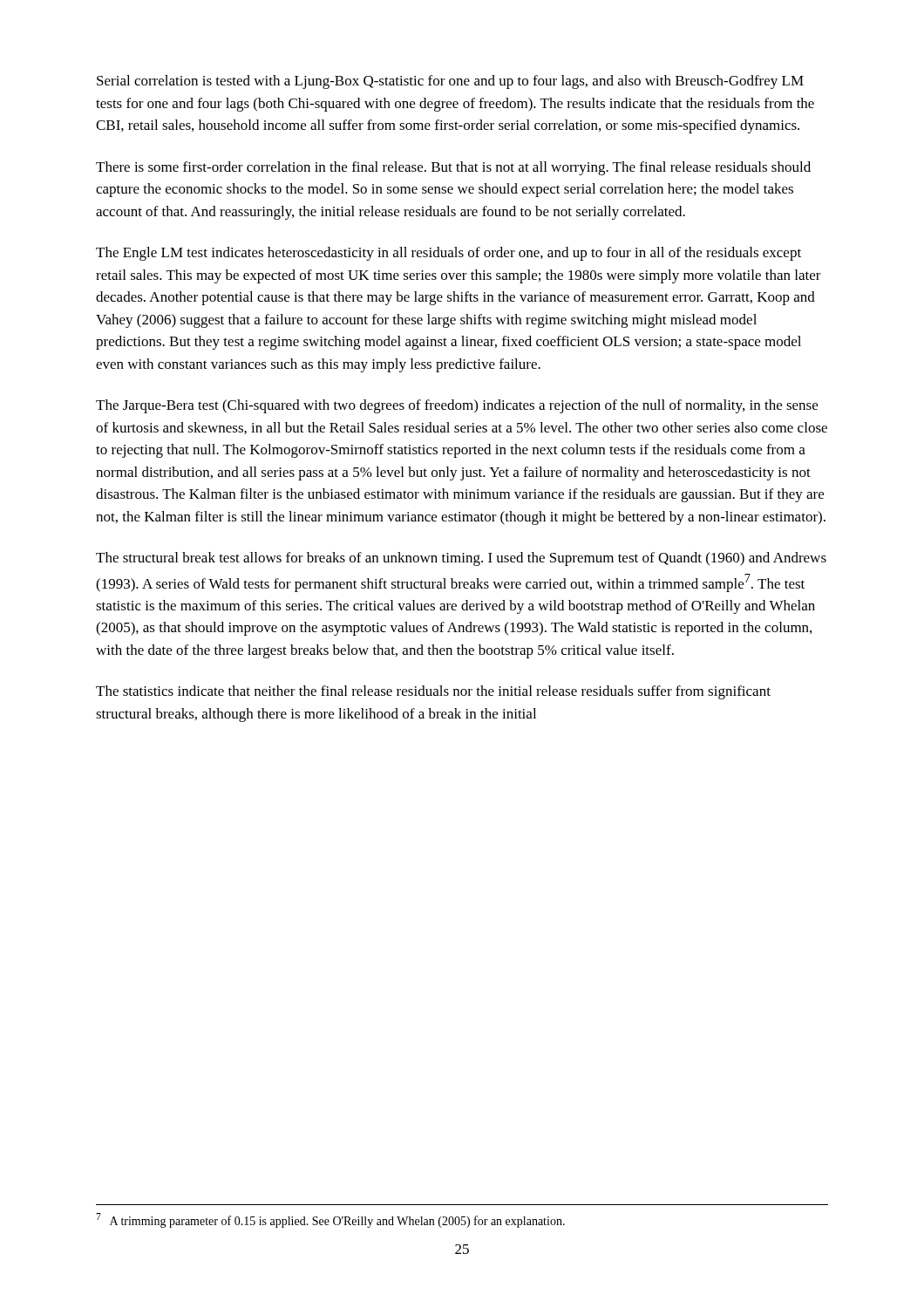Find the block starting "The Jarque-Bera test"
This screenshot has height=1308, width=924.
coord(462,461)
